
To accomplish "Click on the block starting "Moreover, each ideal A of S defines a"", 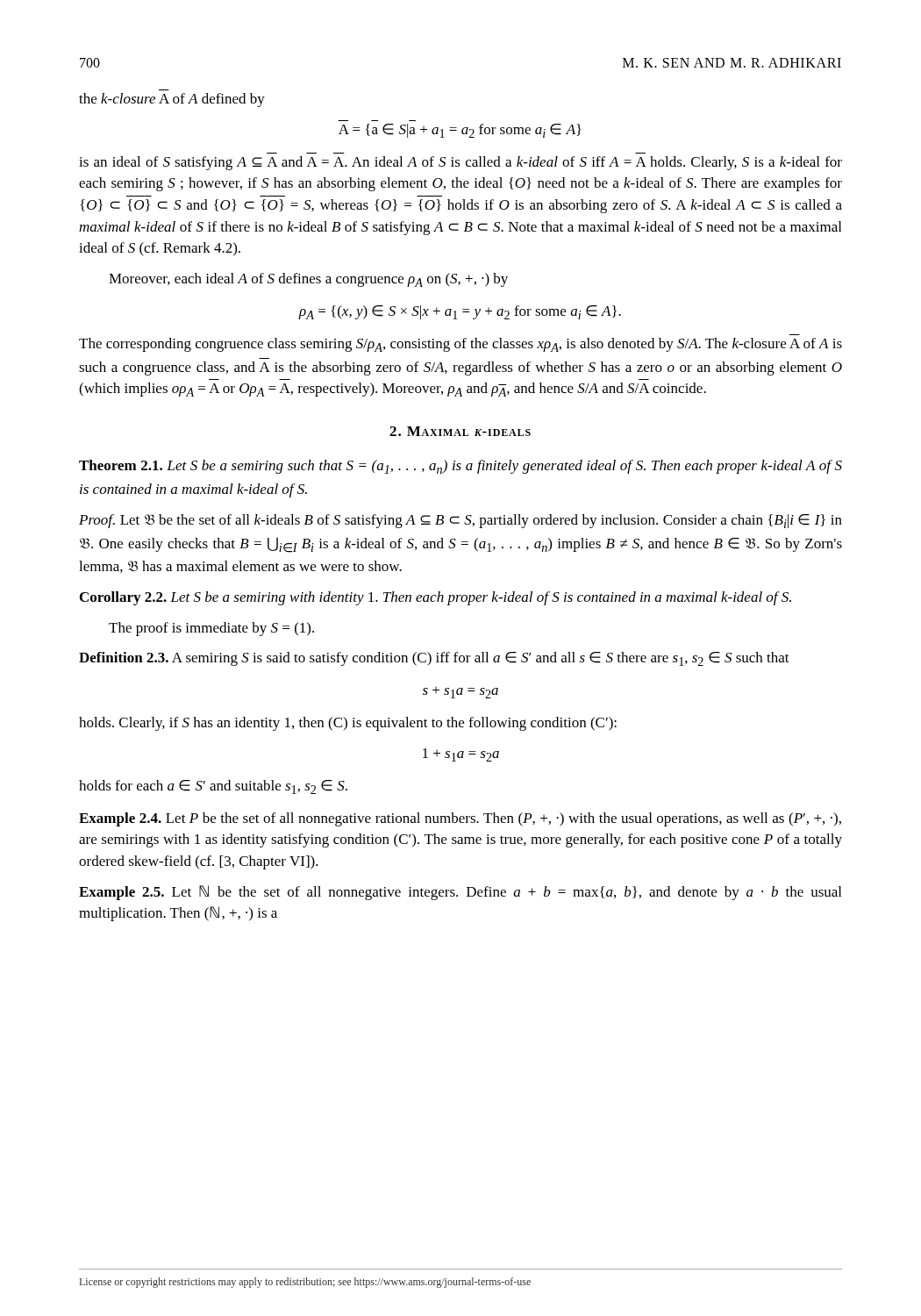I will (x=460, y=280).
